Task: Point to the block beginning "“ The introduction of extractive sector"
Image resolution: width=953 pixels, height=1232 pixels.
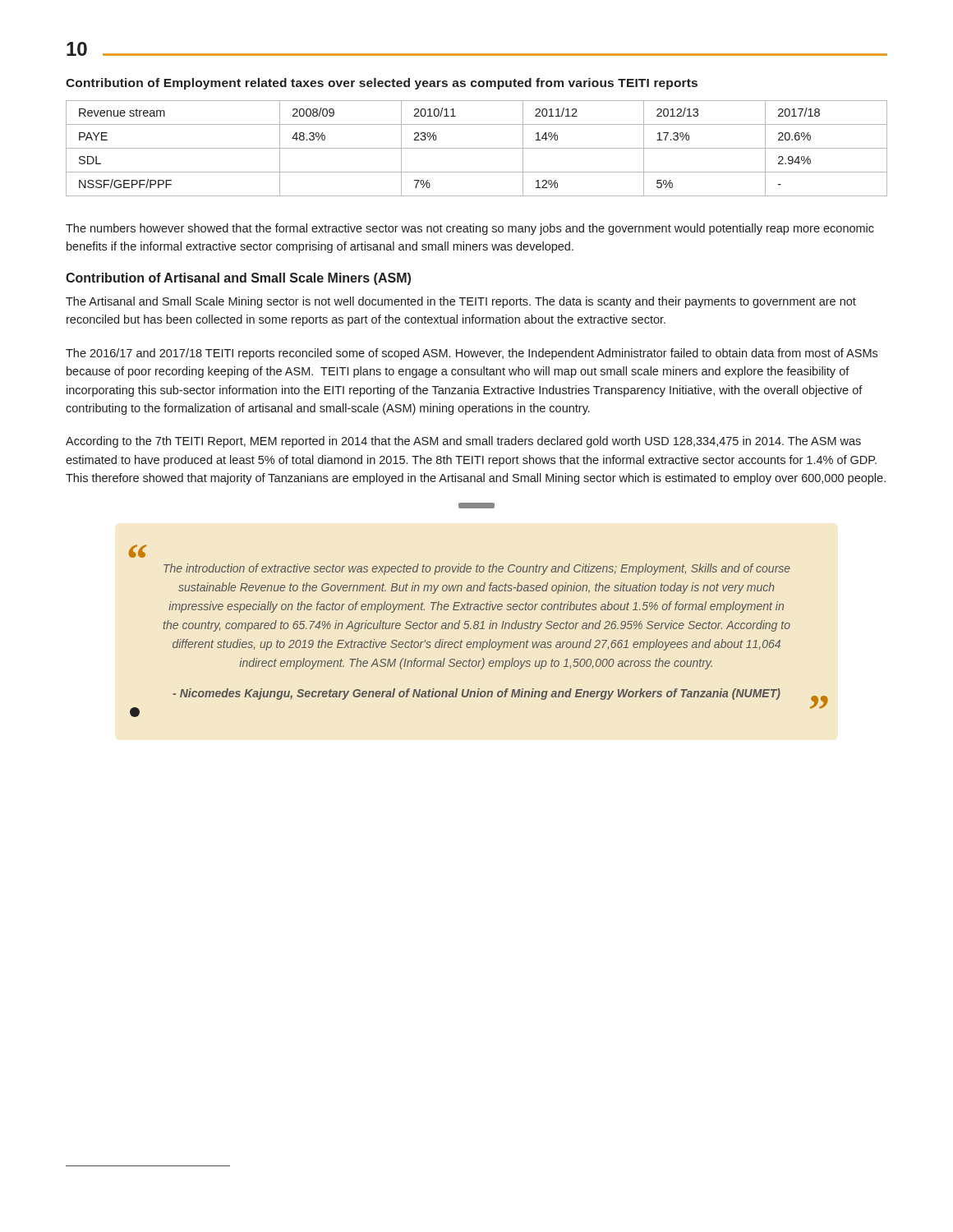Action: pyautogui.click(x=478, y=634)
